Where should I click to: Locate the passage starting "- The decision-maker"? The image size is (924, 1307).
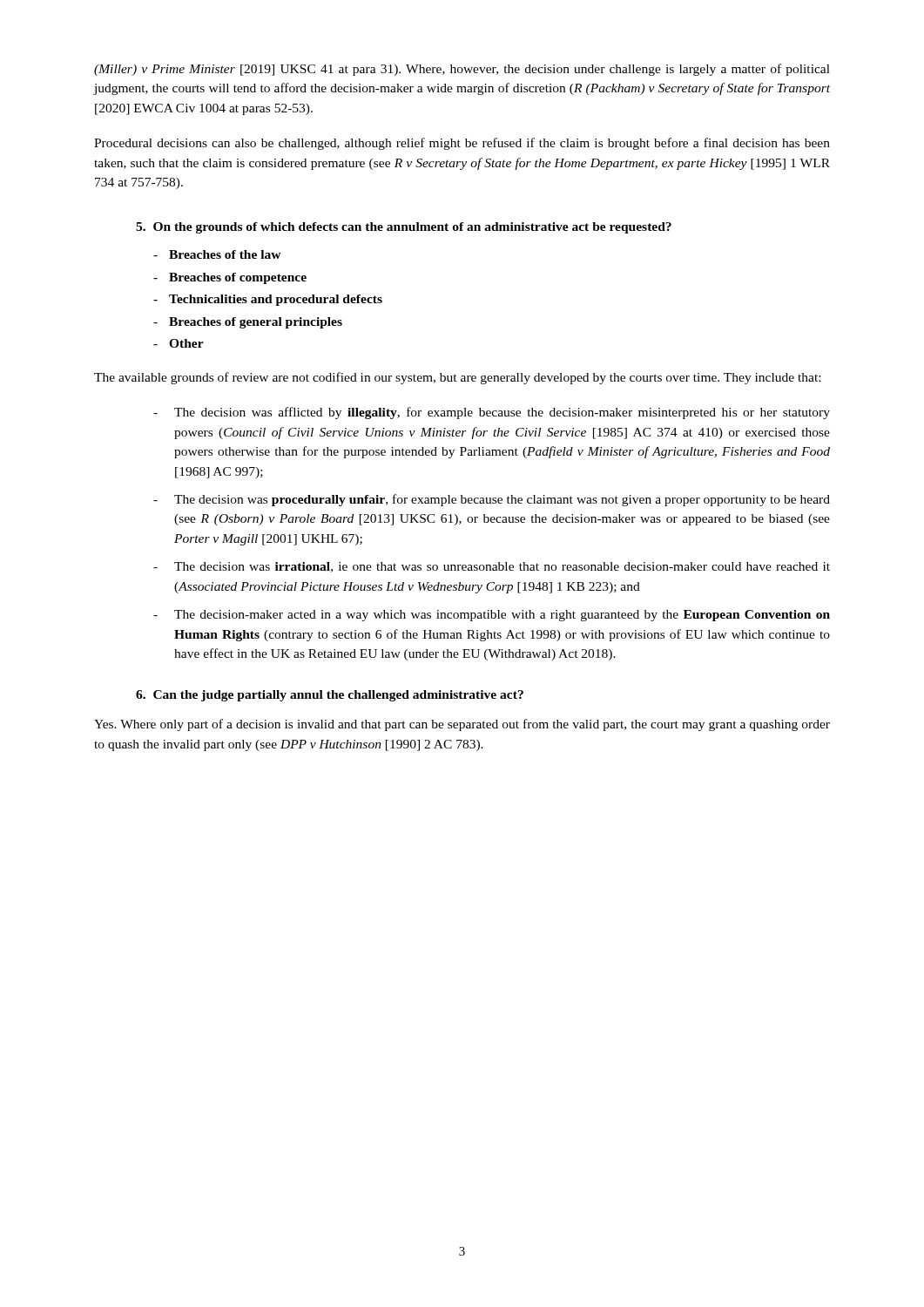tap(492, 634)
